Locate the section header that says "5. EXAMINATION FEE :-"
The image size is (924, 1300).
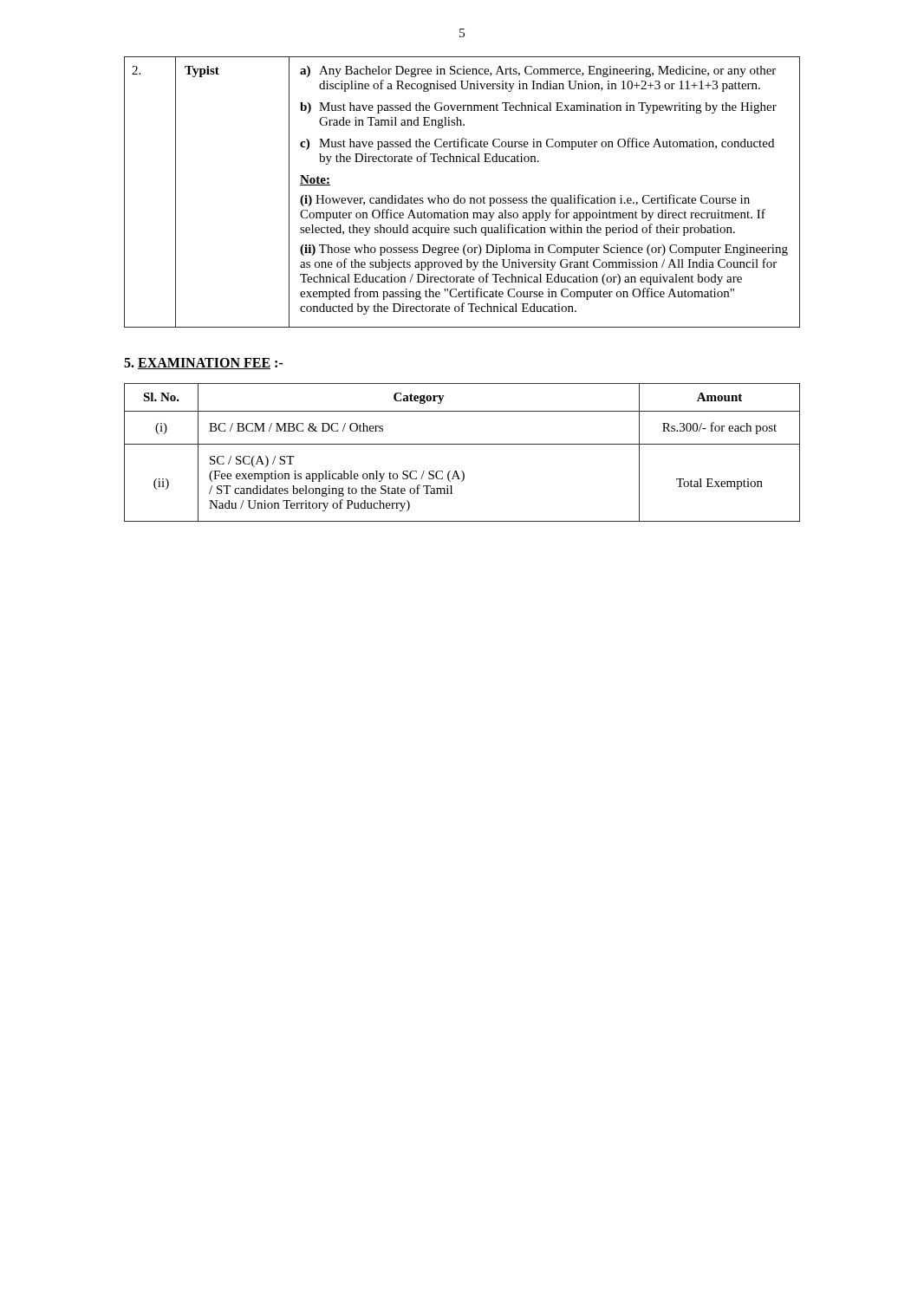coord(204,363)
